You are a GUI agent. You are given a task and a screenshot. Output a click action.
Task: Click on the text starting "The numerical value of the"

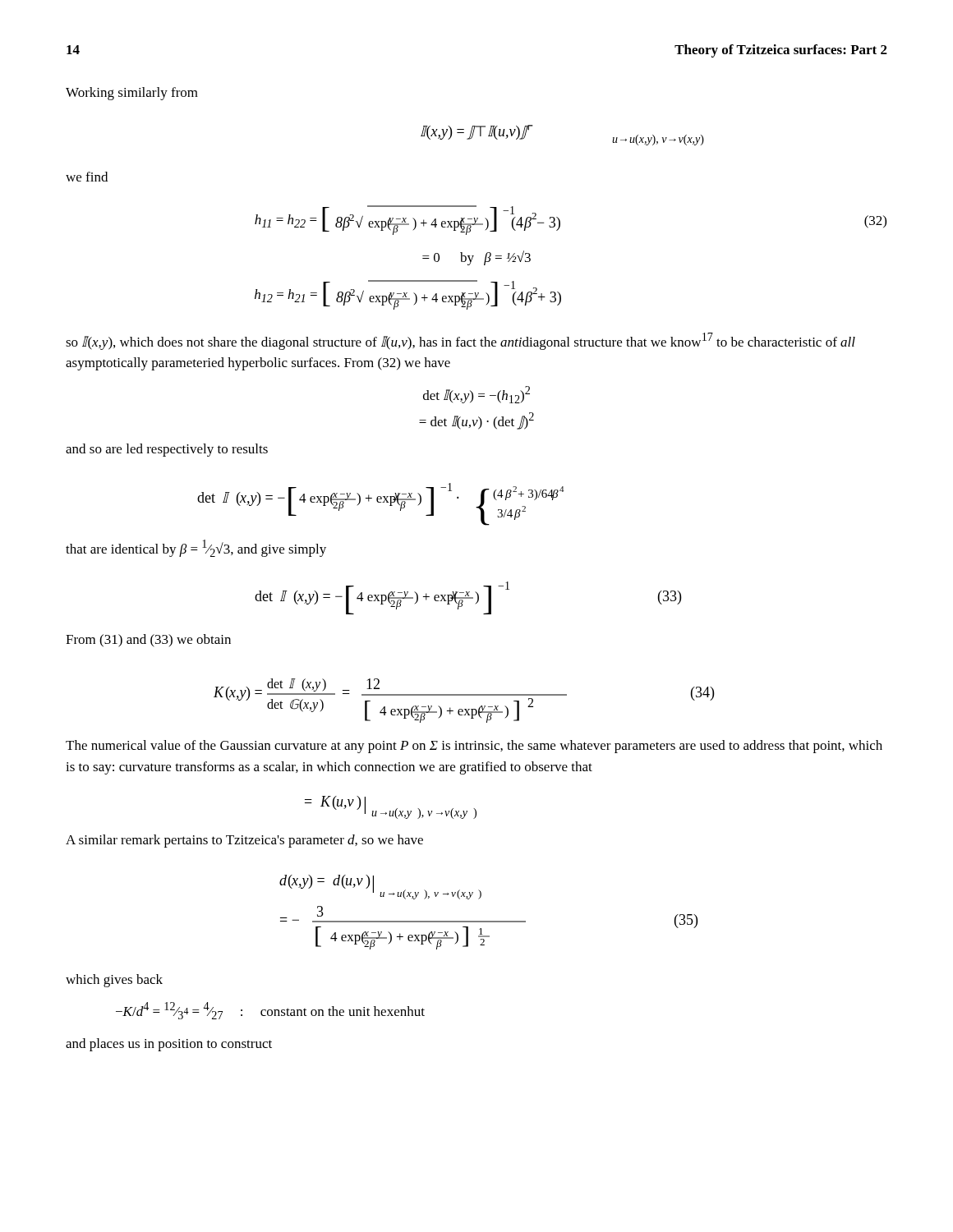(474, 756)
